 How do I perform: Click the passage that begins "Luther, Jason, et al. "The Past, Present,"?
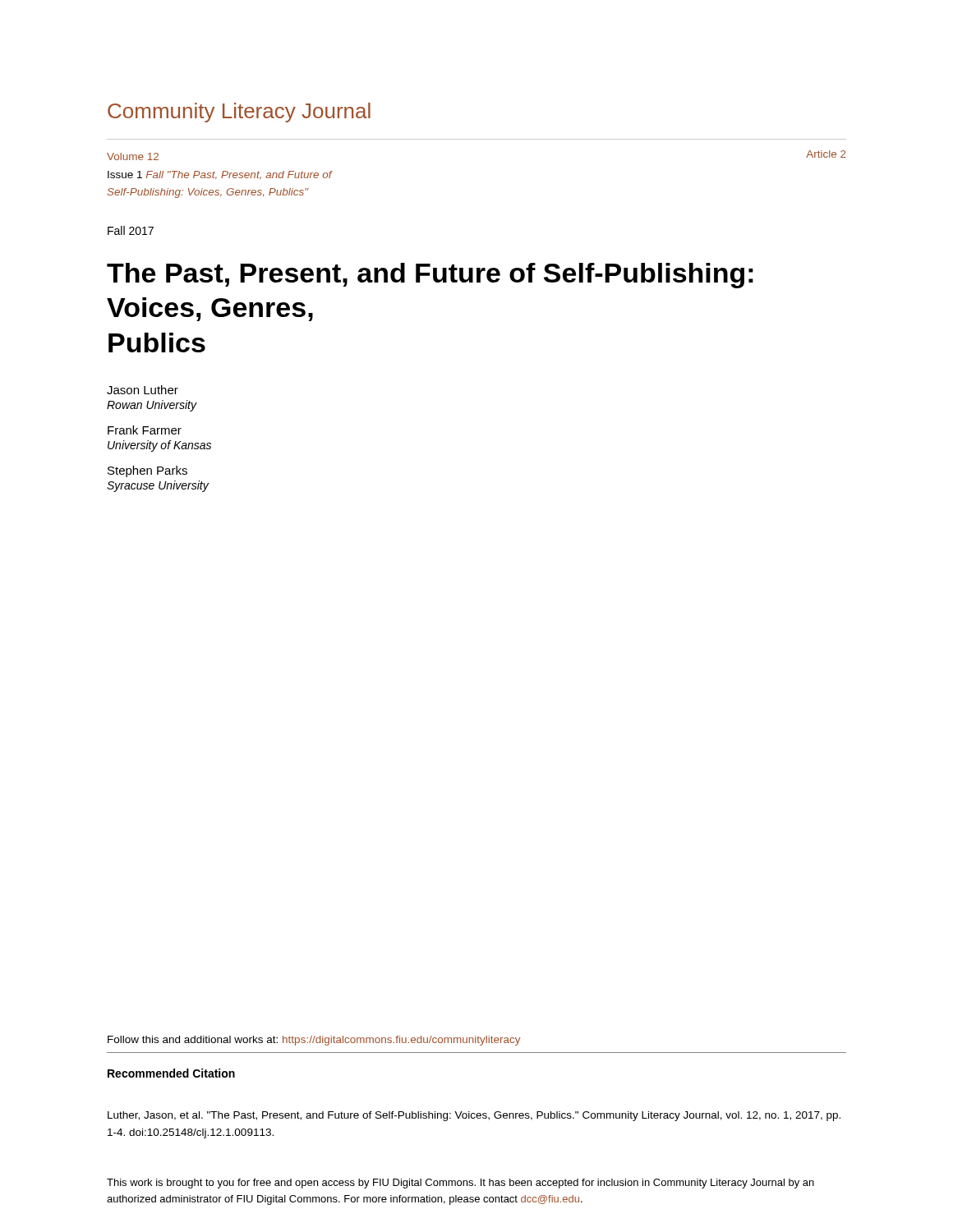[x=474, y=1124]
